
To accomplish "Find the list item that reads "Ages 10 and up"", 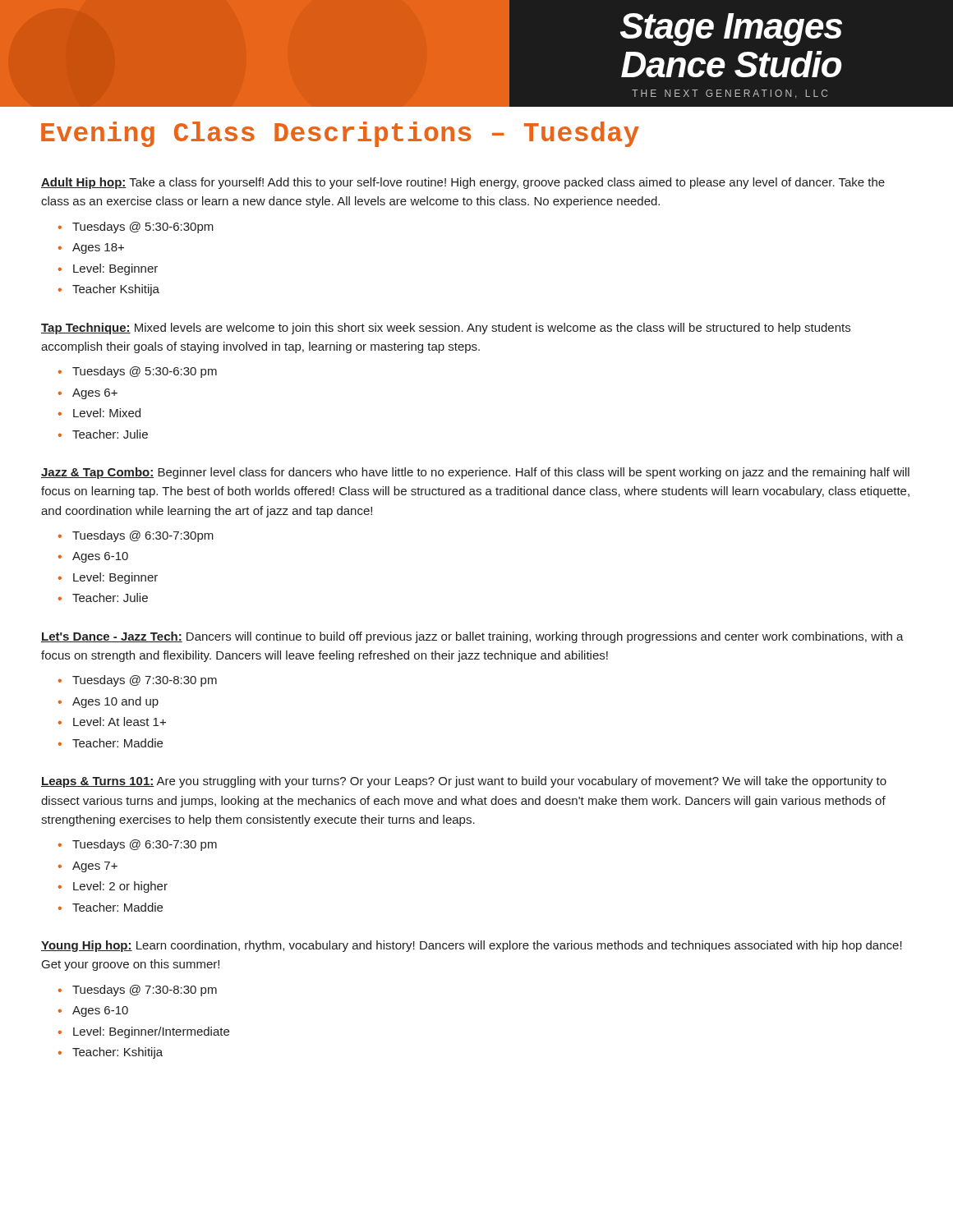I will coord(116,701).
